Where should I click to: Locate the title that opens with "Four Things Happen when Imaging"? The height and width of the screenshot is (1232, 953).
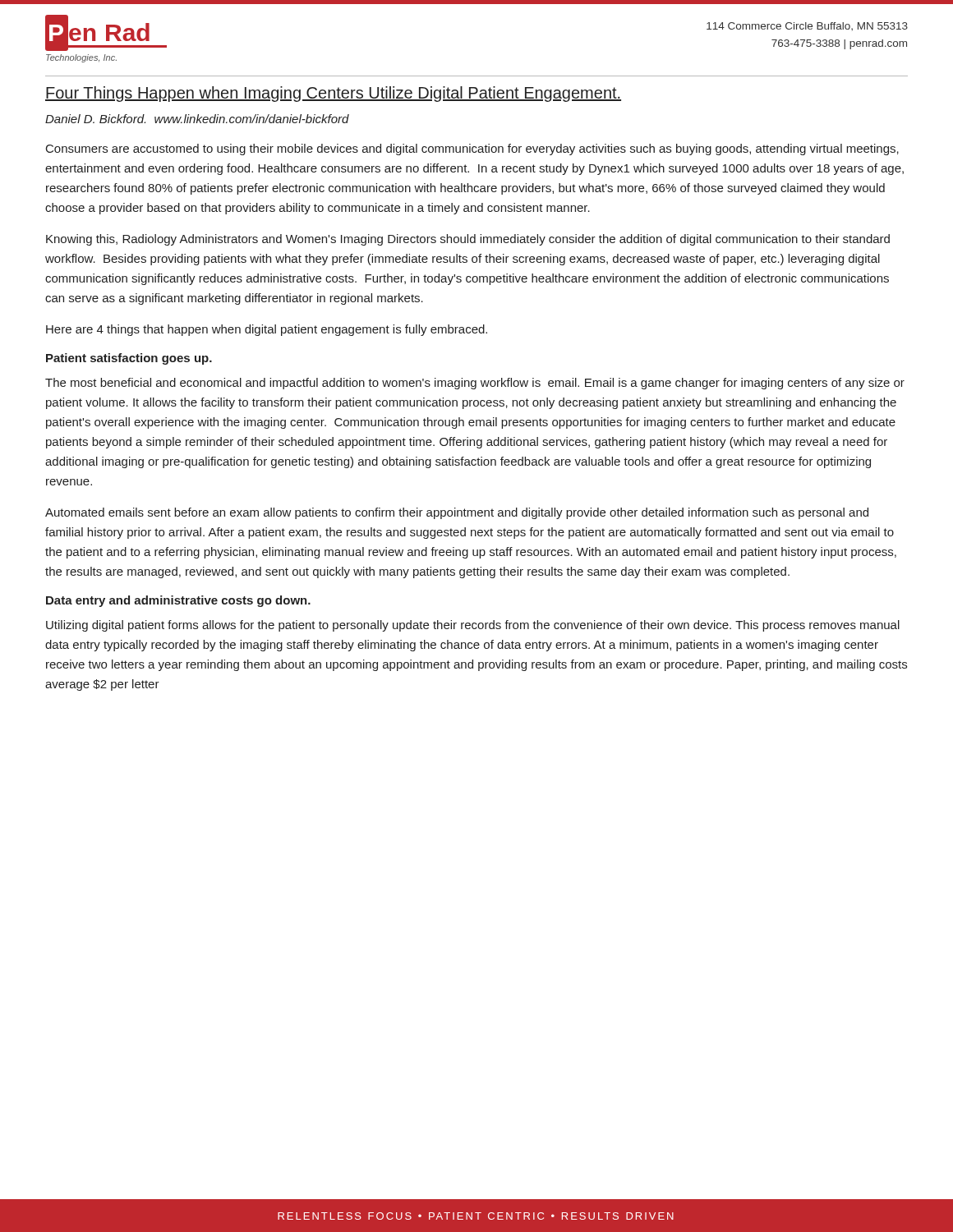[x=333, y=93]
